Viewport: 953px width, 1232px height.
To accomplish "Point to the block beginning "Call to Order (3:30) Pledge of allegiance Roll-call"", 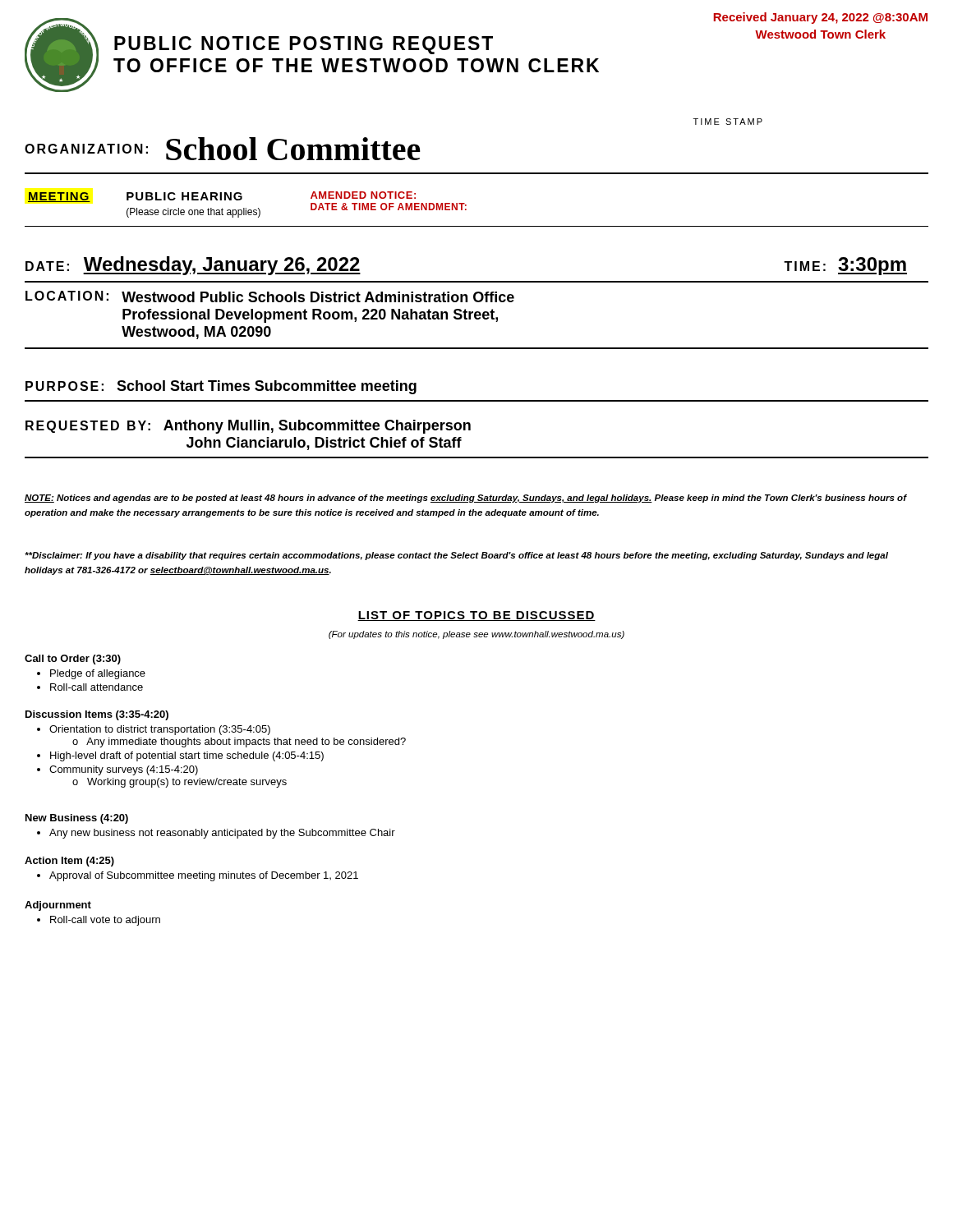I will click(x=73, y=660).
